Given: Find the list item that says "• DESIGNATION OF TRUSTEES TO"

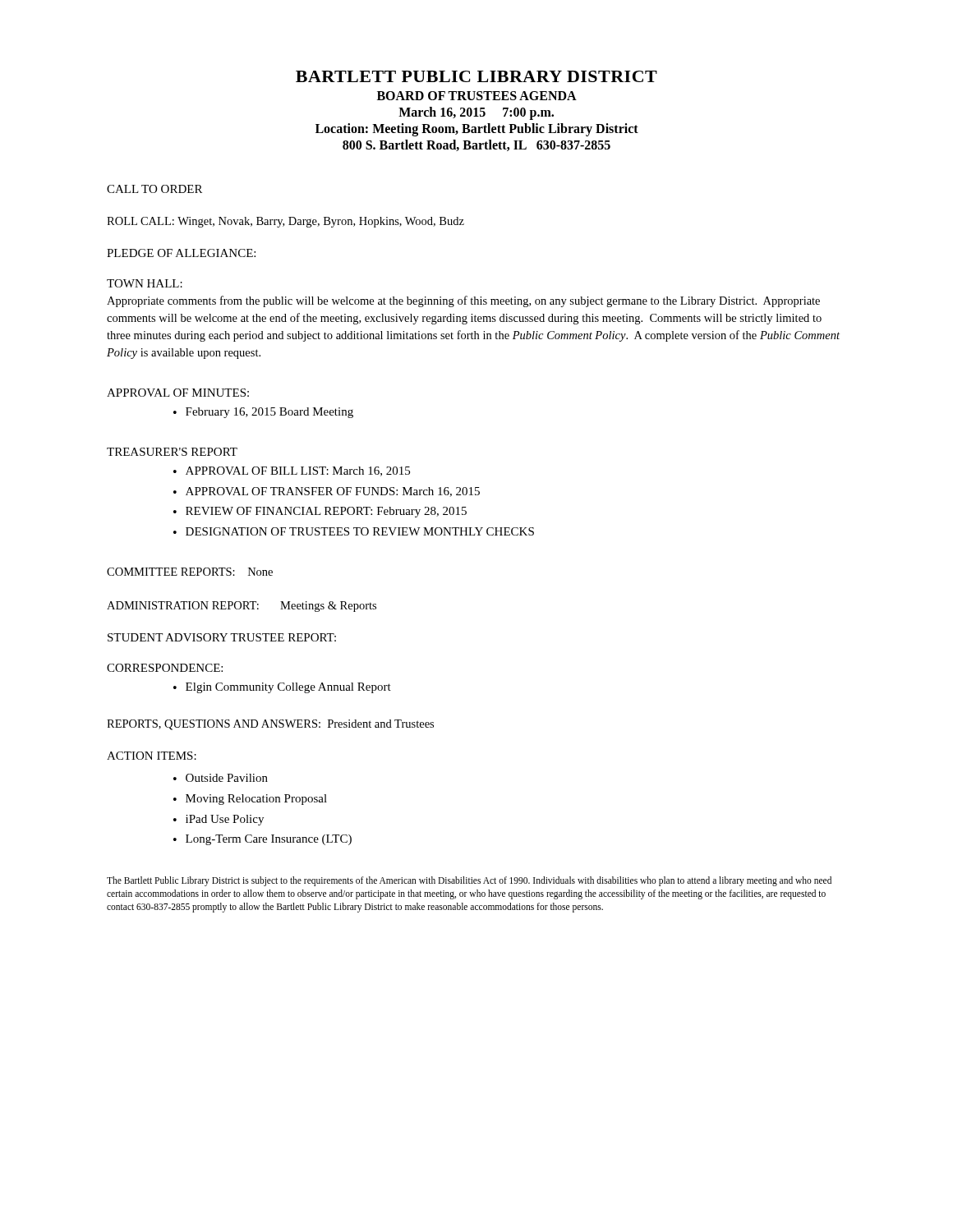Looking at the screenshot, I should [x=354, y=534].
